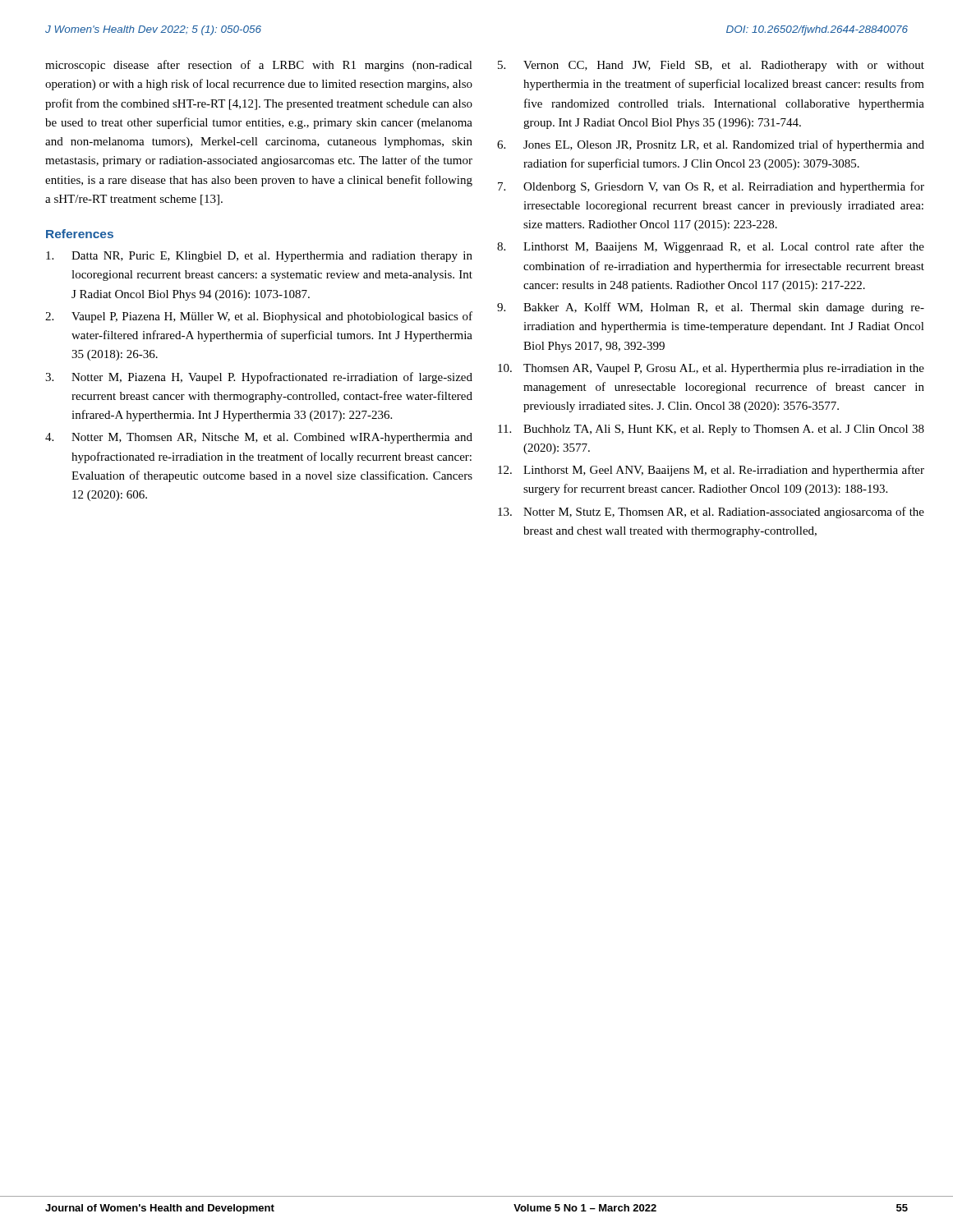
Task: Click the passage that begins "13. Notter M, Stutz E, Thomsen AR, et"
Action: coord(711,521)
